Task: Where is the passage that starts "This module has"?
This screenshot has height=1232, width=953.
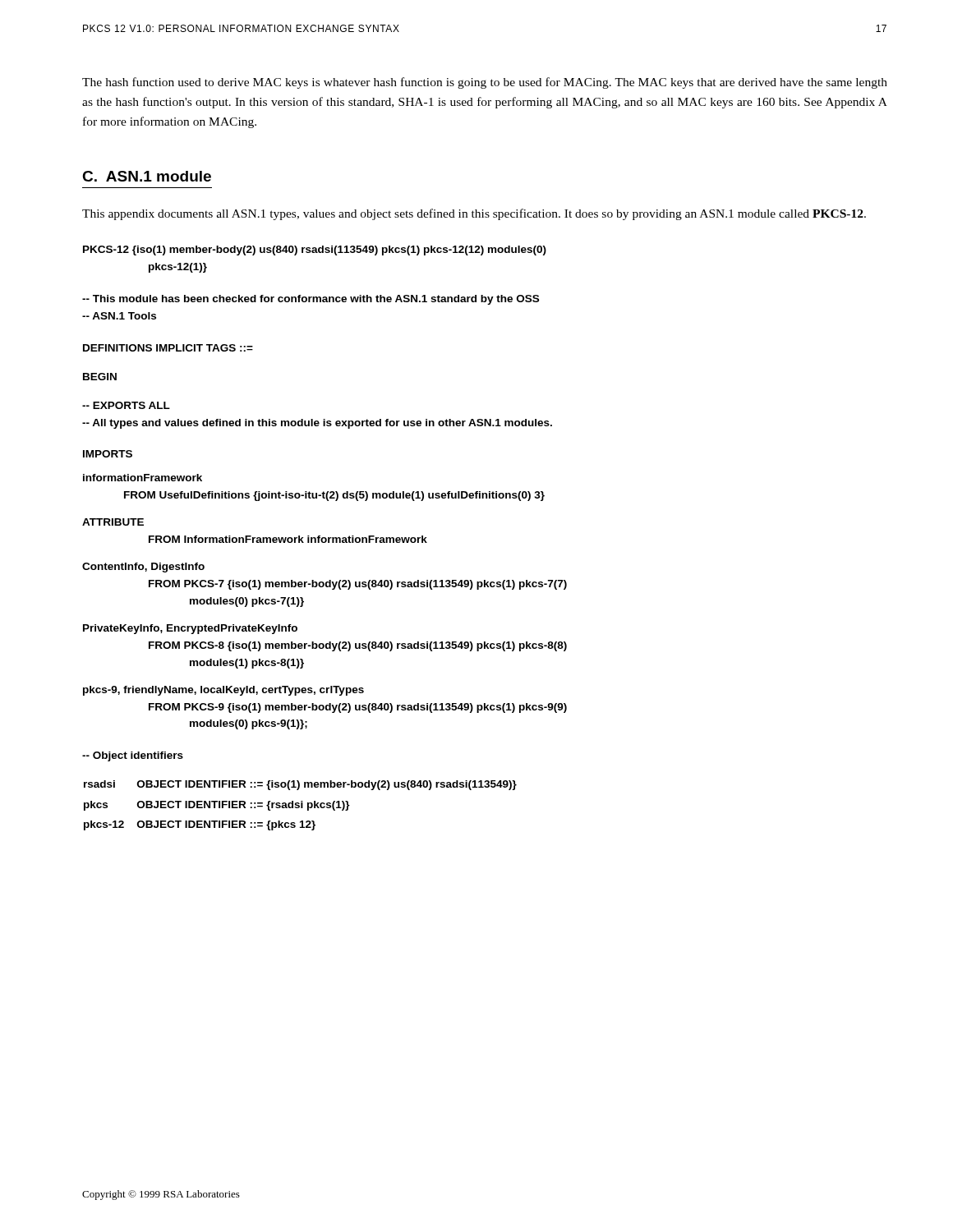Action: [x=311, y=307]
